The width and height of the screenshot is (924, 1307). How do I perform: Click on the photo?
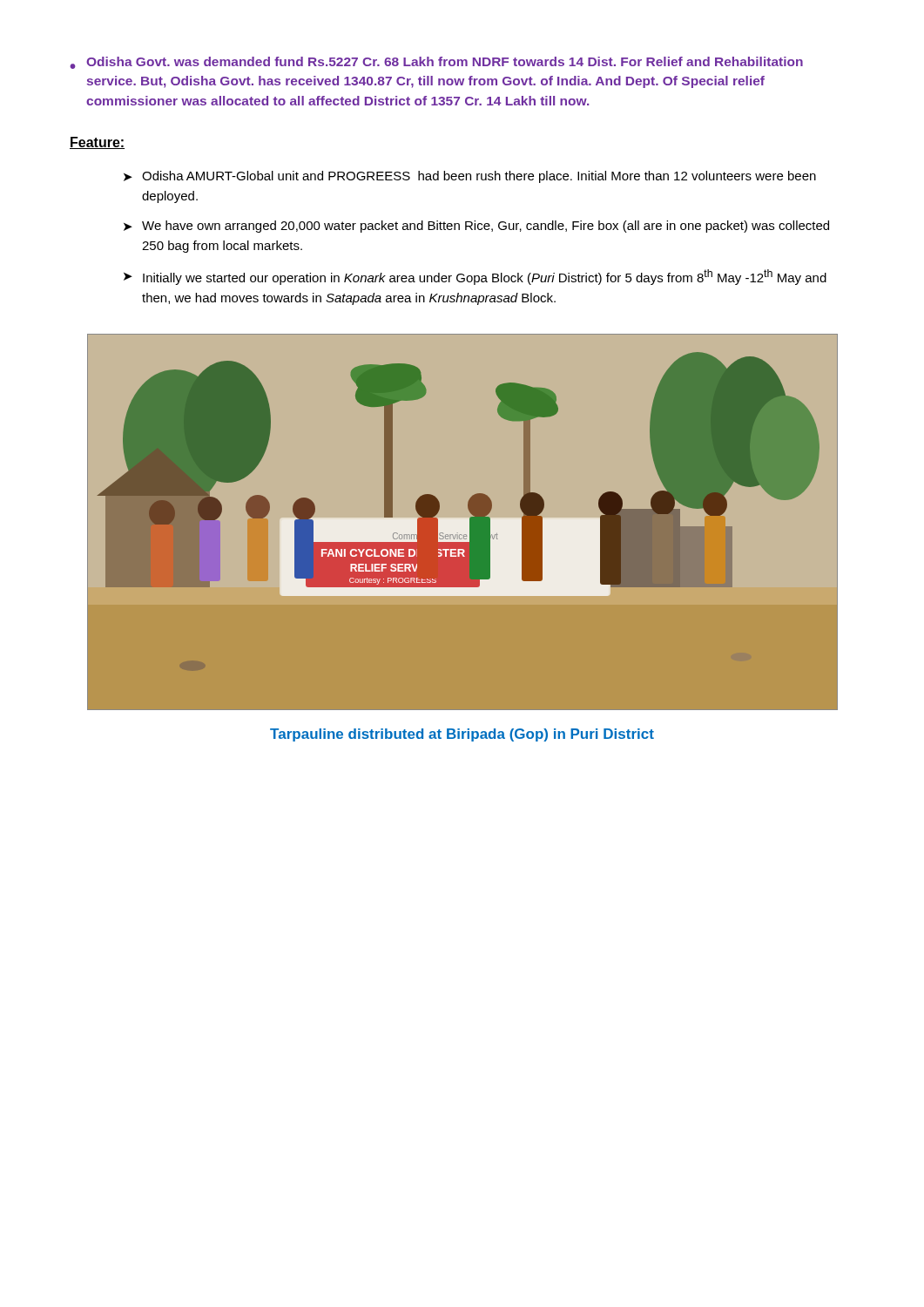[x=462, y=522]
